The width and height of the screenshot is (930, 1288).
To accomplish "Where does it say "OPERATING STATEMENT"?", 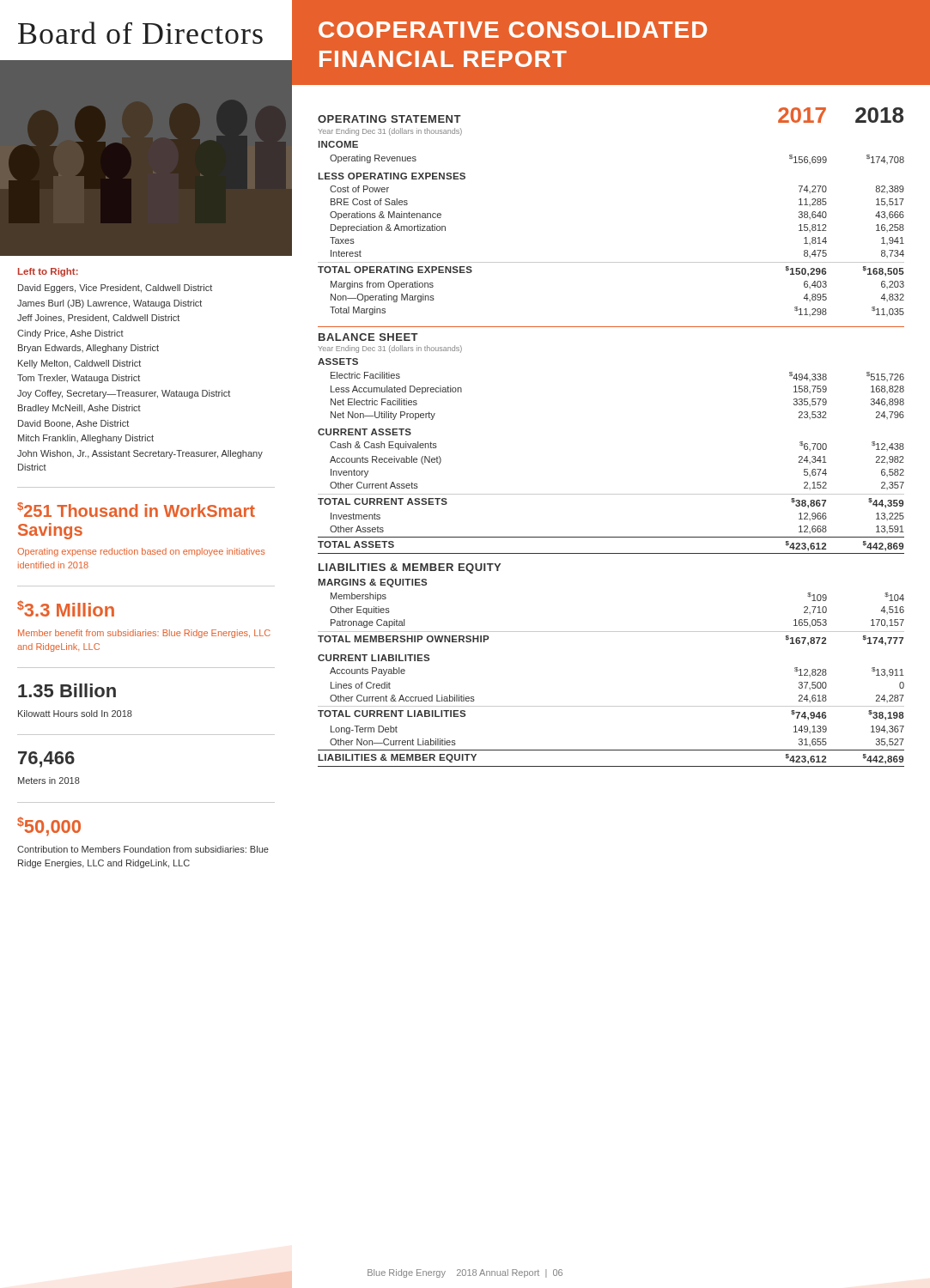I will (389, 119).
